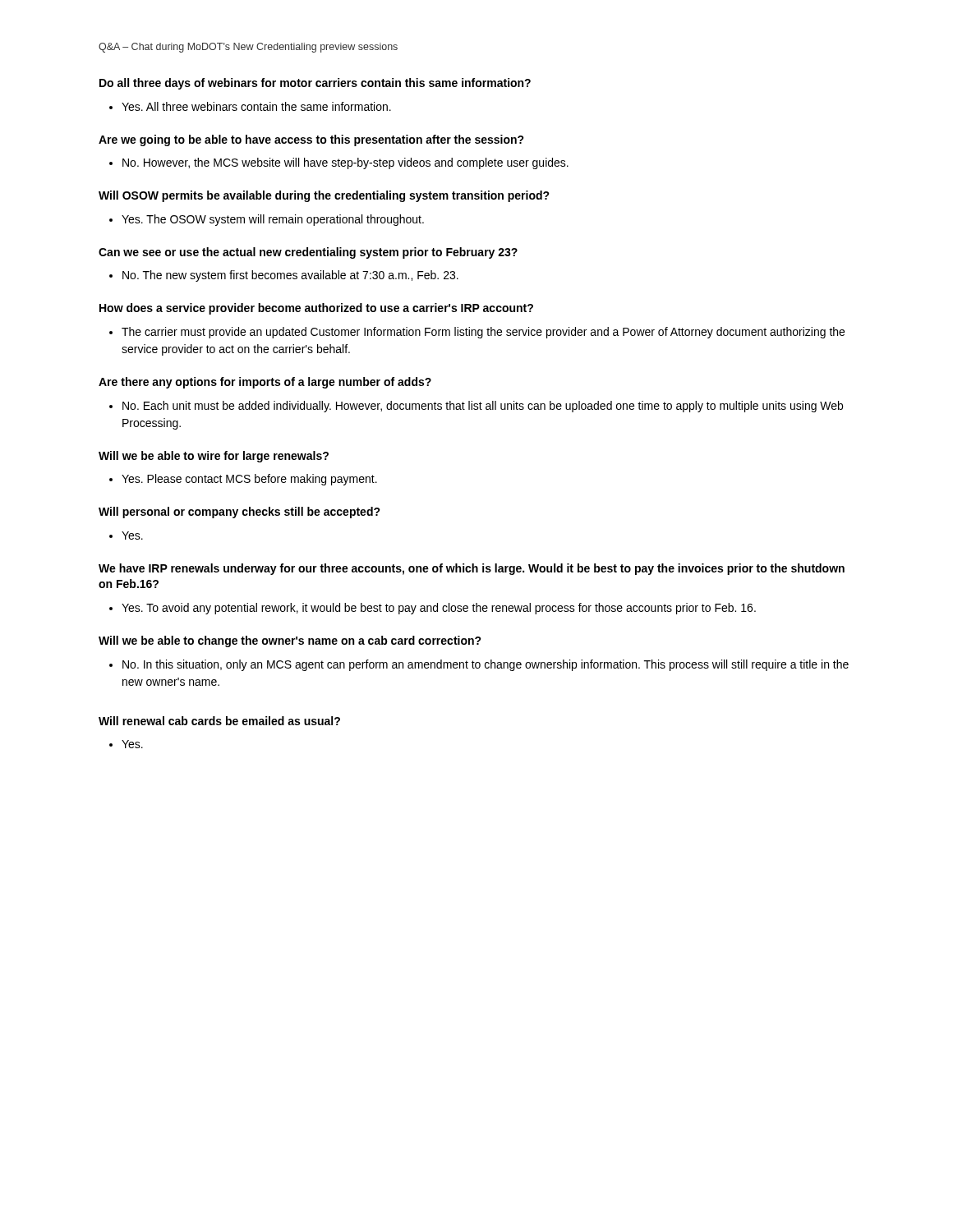Locate the passage starting "The carrier must provide an updated Customer"
Screen dimensions: 1232x953
(x=483, y=340)
